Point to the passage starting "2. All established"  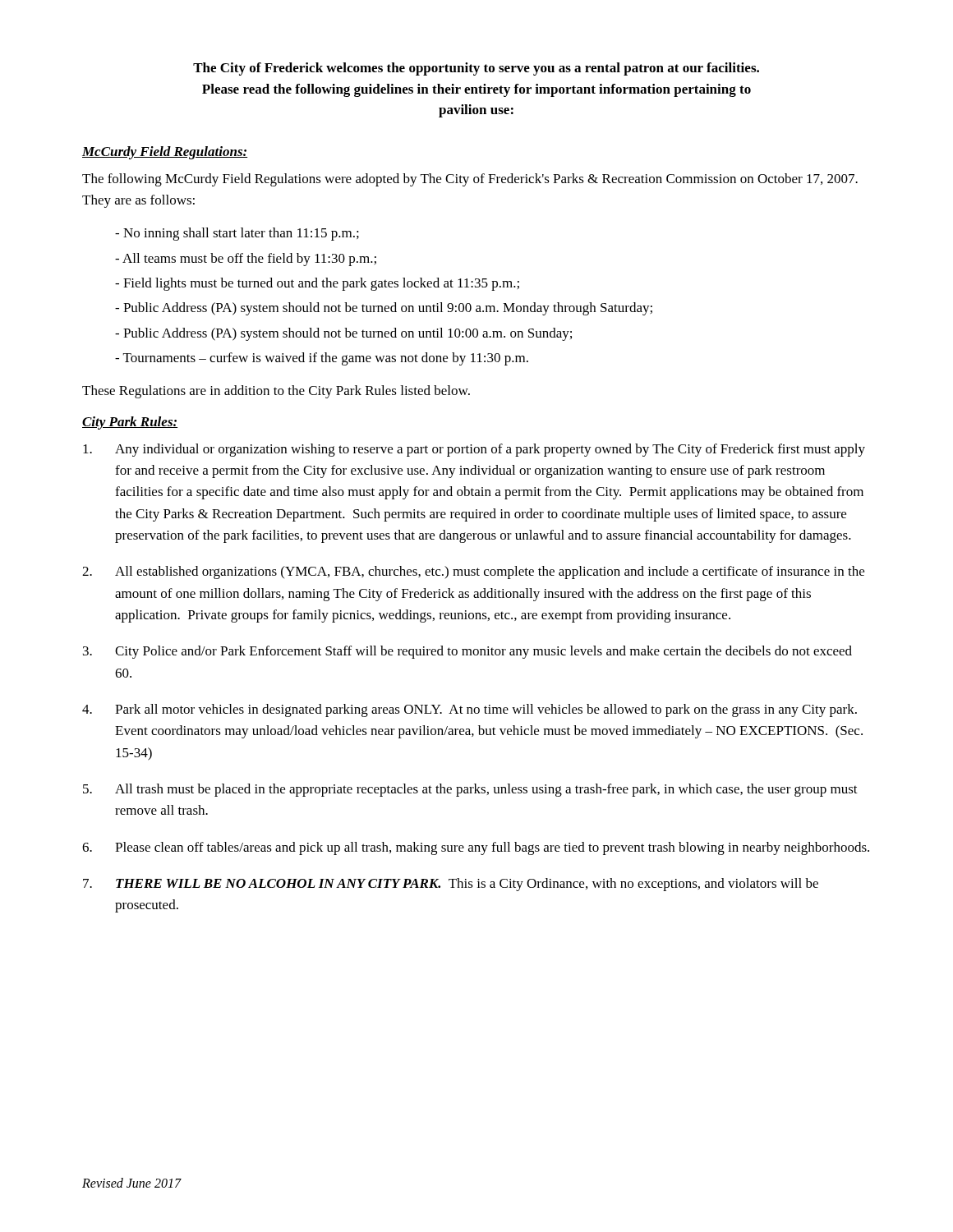click(476, 594)
